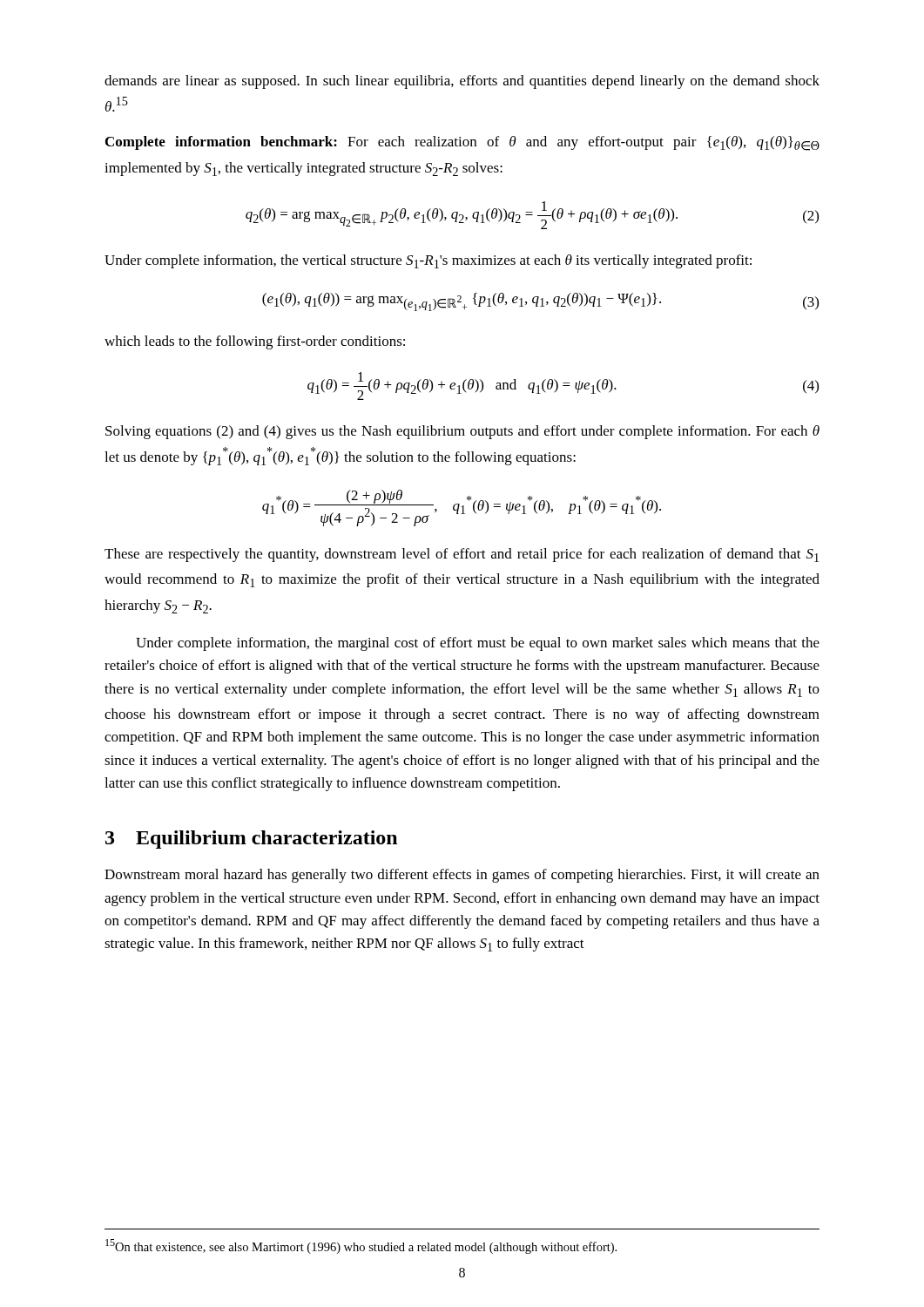Image resolution: width=924 pixels, height=1307 pixels.
Task: Point to the block beginning "Under complete information, the vertical structure S1-R1's maximizes"
Action: click(462, 262)
